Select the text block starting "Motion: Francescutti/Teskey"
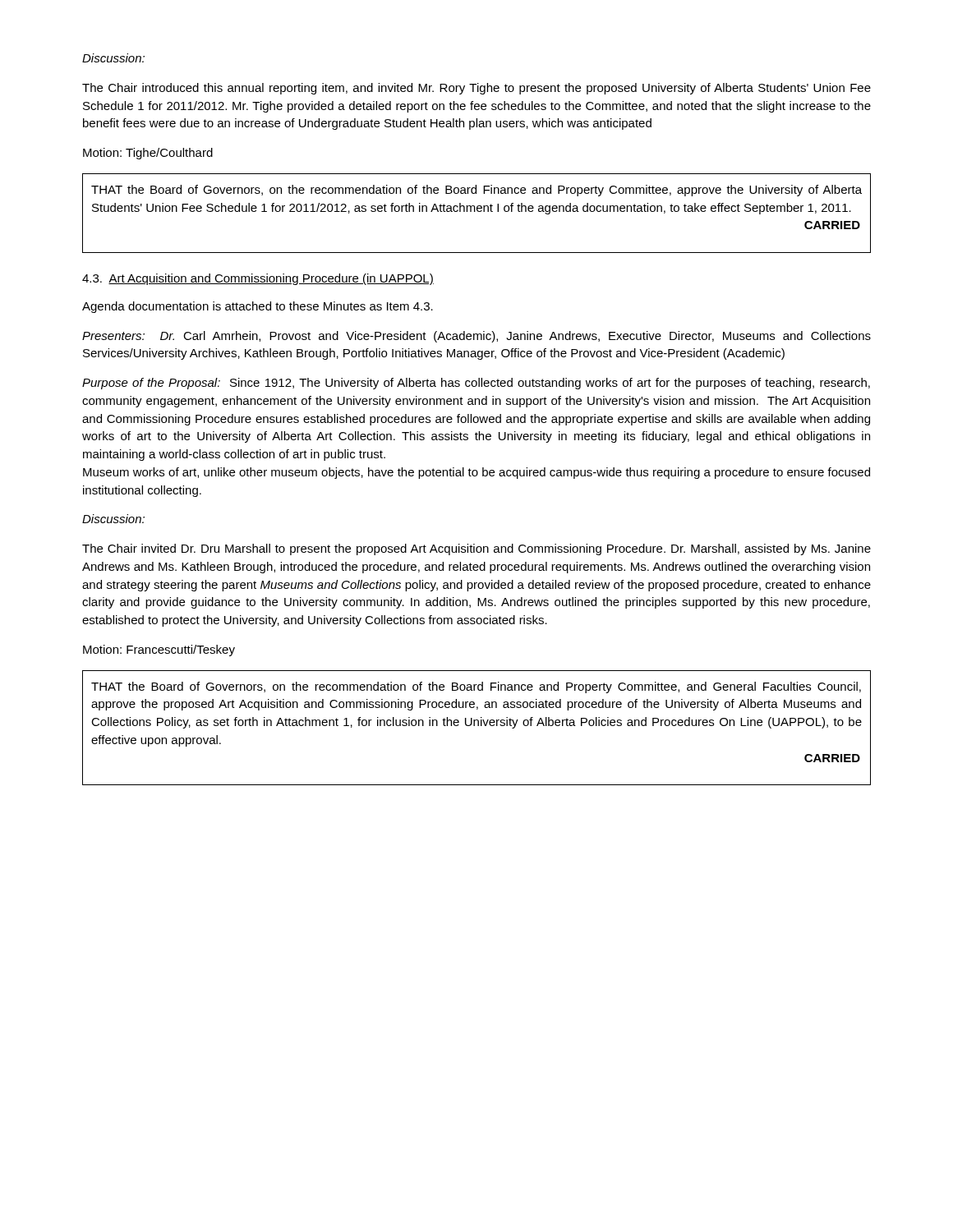 pos(159,649)
